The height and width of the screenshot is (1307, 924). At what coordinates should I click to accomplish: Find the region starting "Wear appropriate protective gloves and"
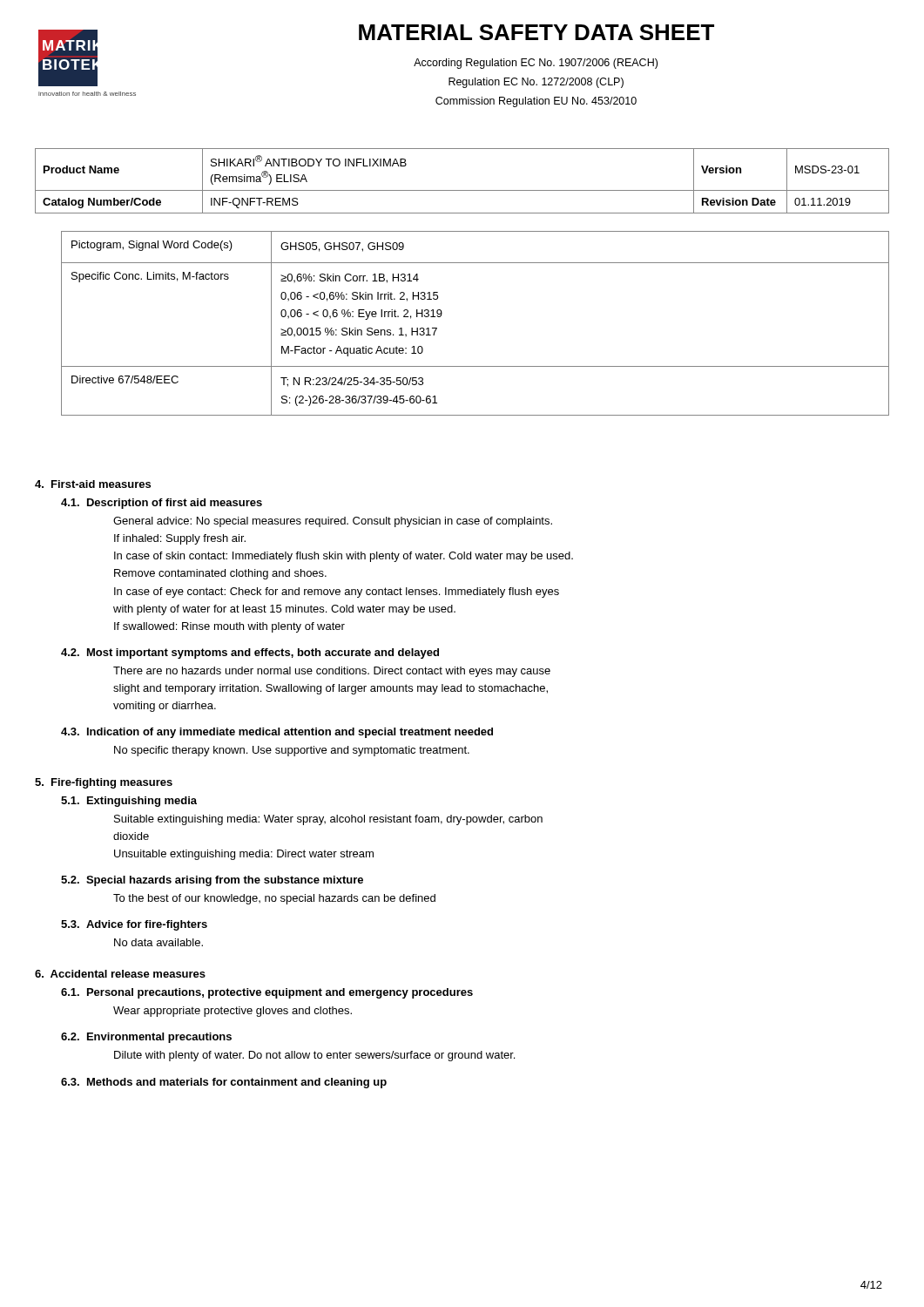(x=233, y=1011)
